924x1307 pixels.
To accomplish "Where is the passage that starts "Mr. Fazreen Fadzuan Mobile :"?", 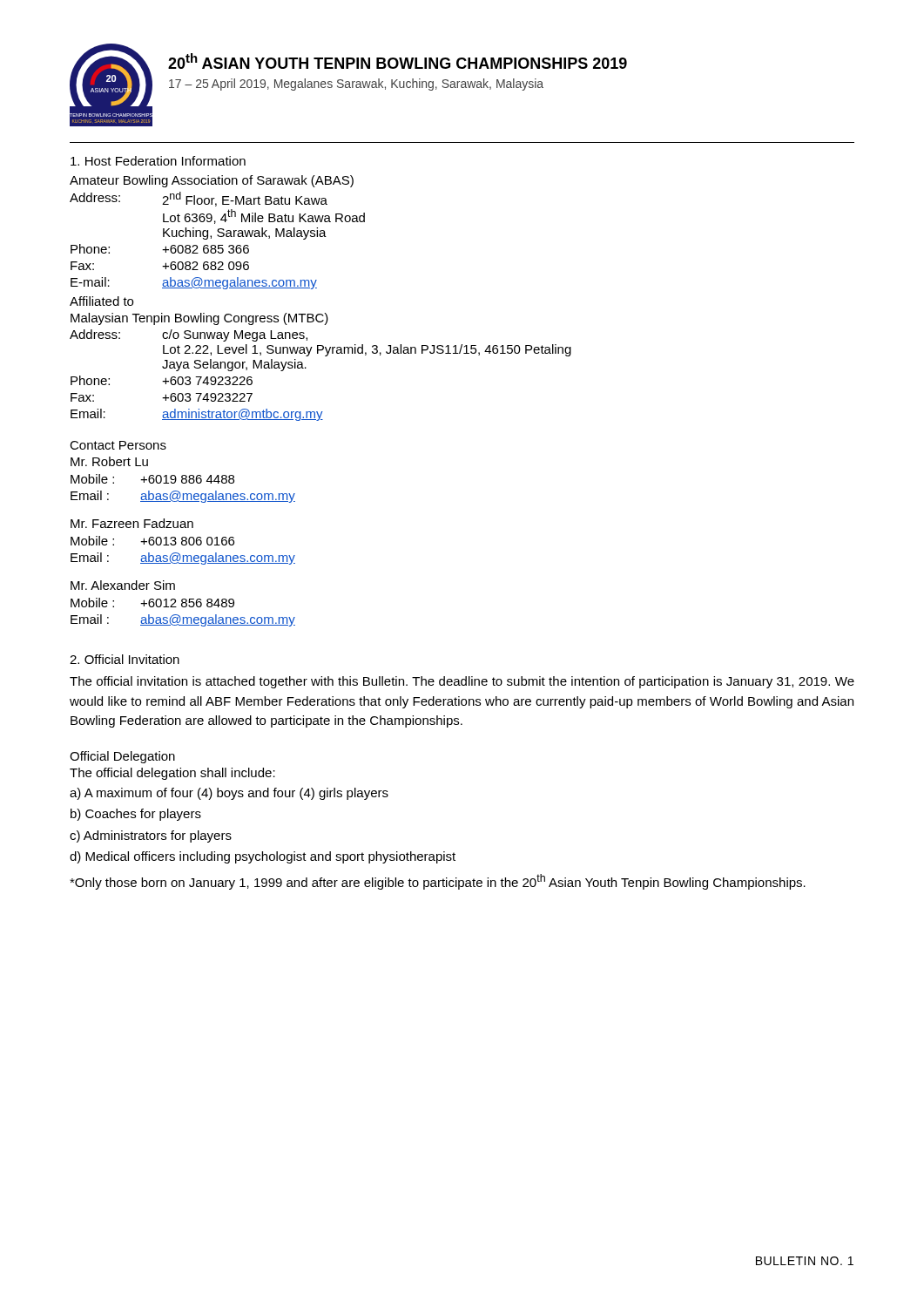I will (132, 523).
